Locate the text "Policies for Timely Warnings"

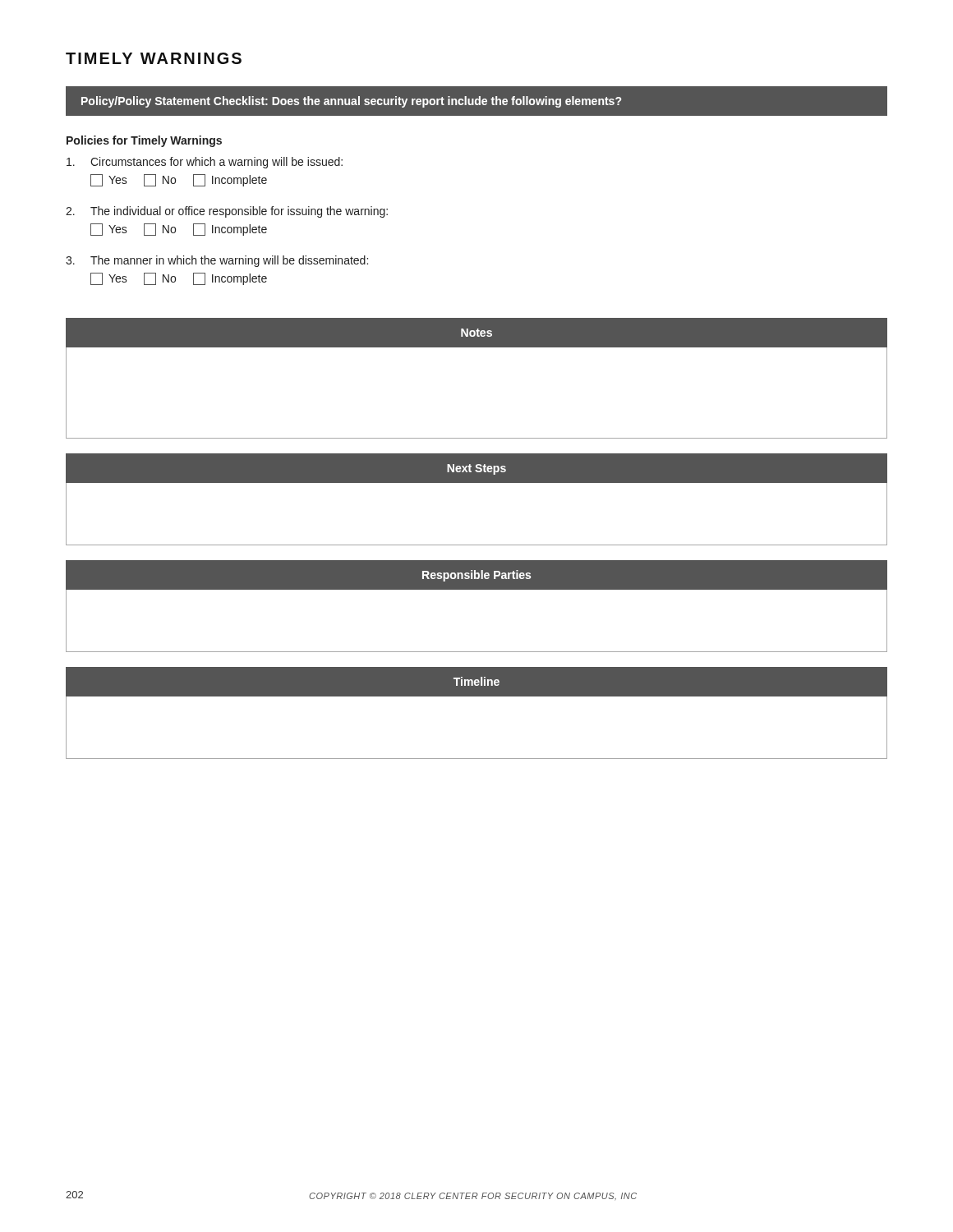[144, 140]
